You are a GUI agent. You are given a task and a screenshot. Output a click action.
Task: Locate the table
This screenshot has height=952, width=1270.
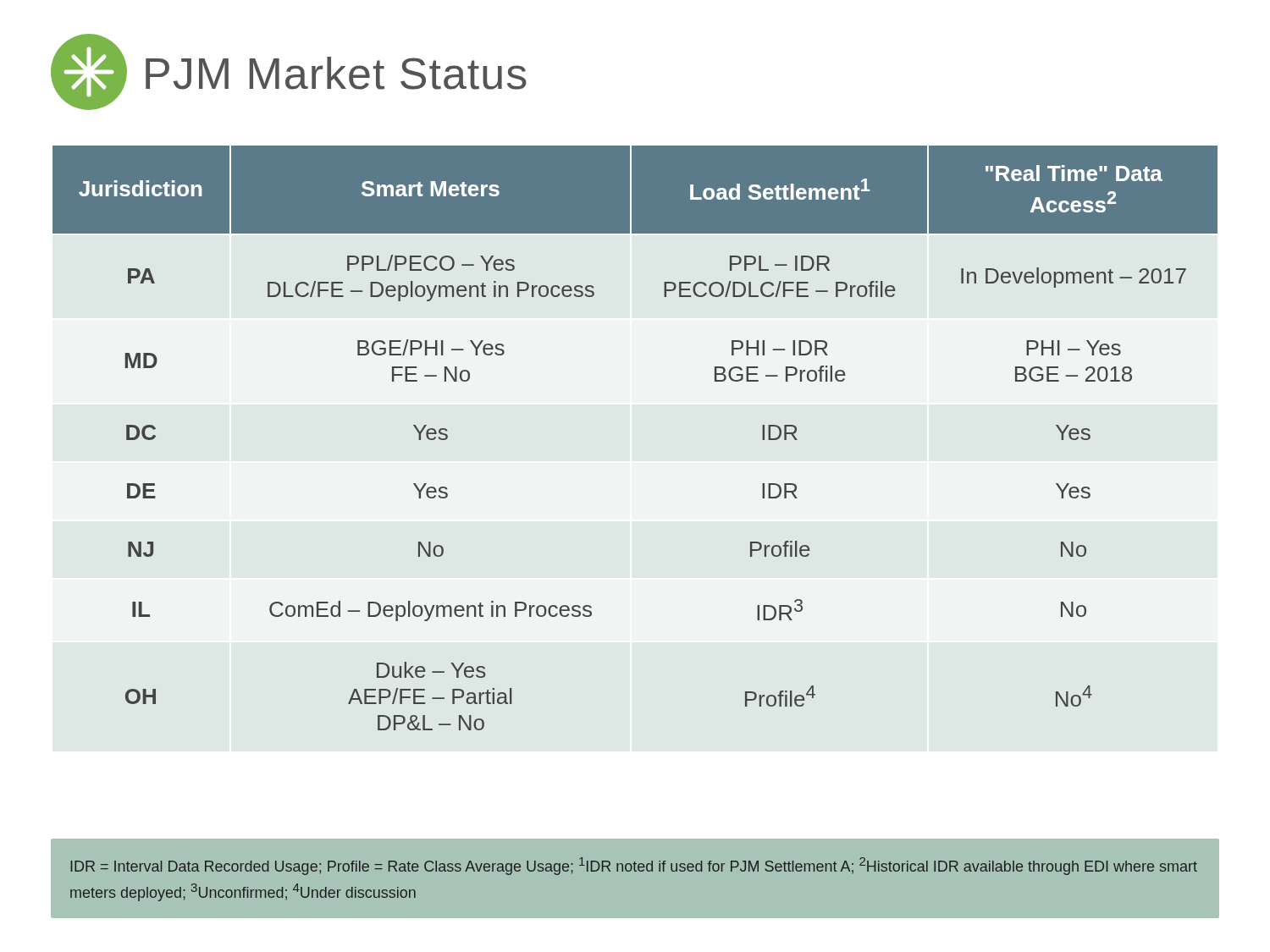pyautogui.click(x=635, y=449)
